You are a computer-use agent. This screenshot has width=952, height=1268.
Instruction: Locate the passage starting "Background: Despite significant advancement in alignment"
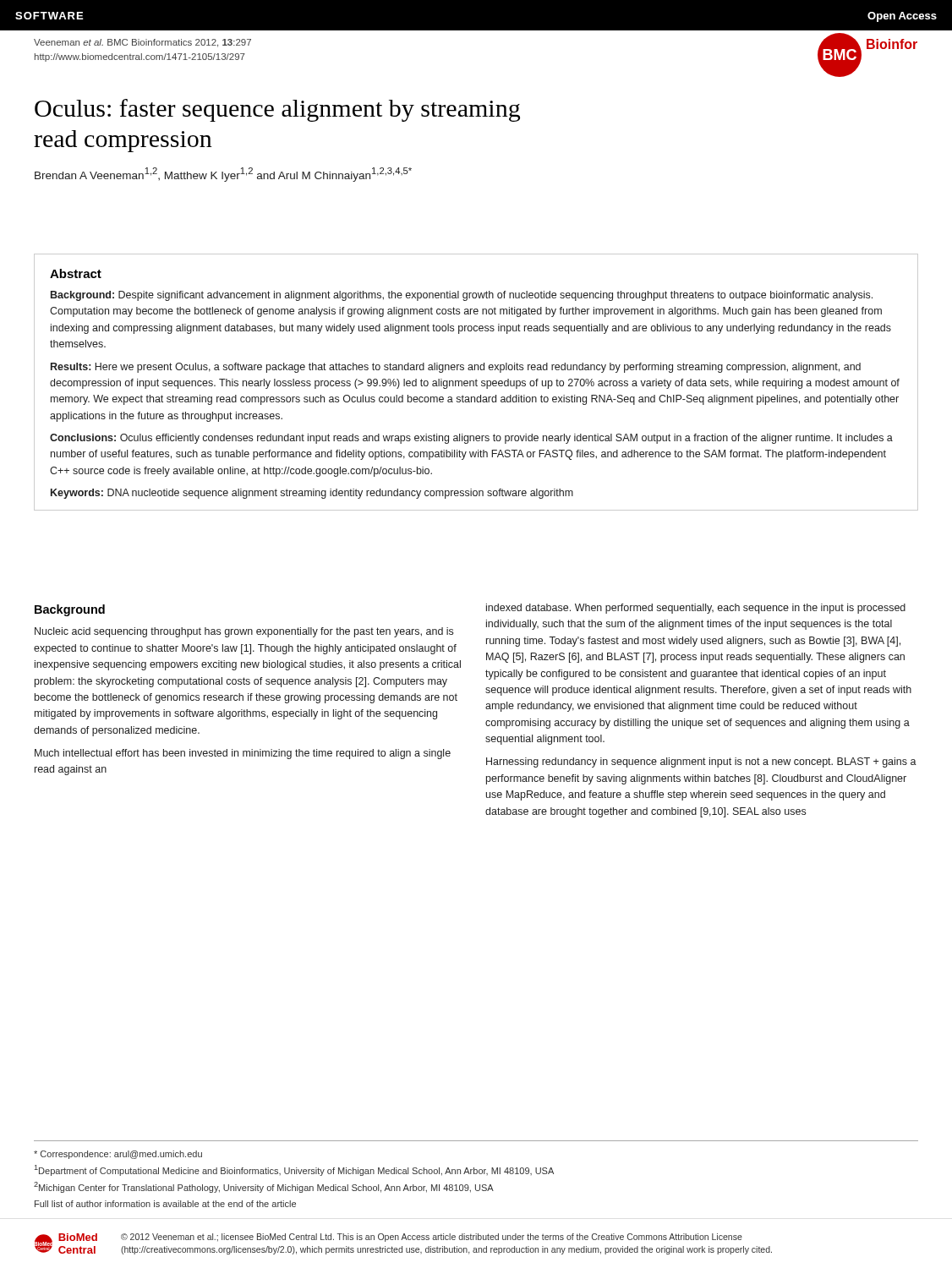471,320
